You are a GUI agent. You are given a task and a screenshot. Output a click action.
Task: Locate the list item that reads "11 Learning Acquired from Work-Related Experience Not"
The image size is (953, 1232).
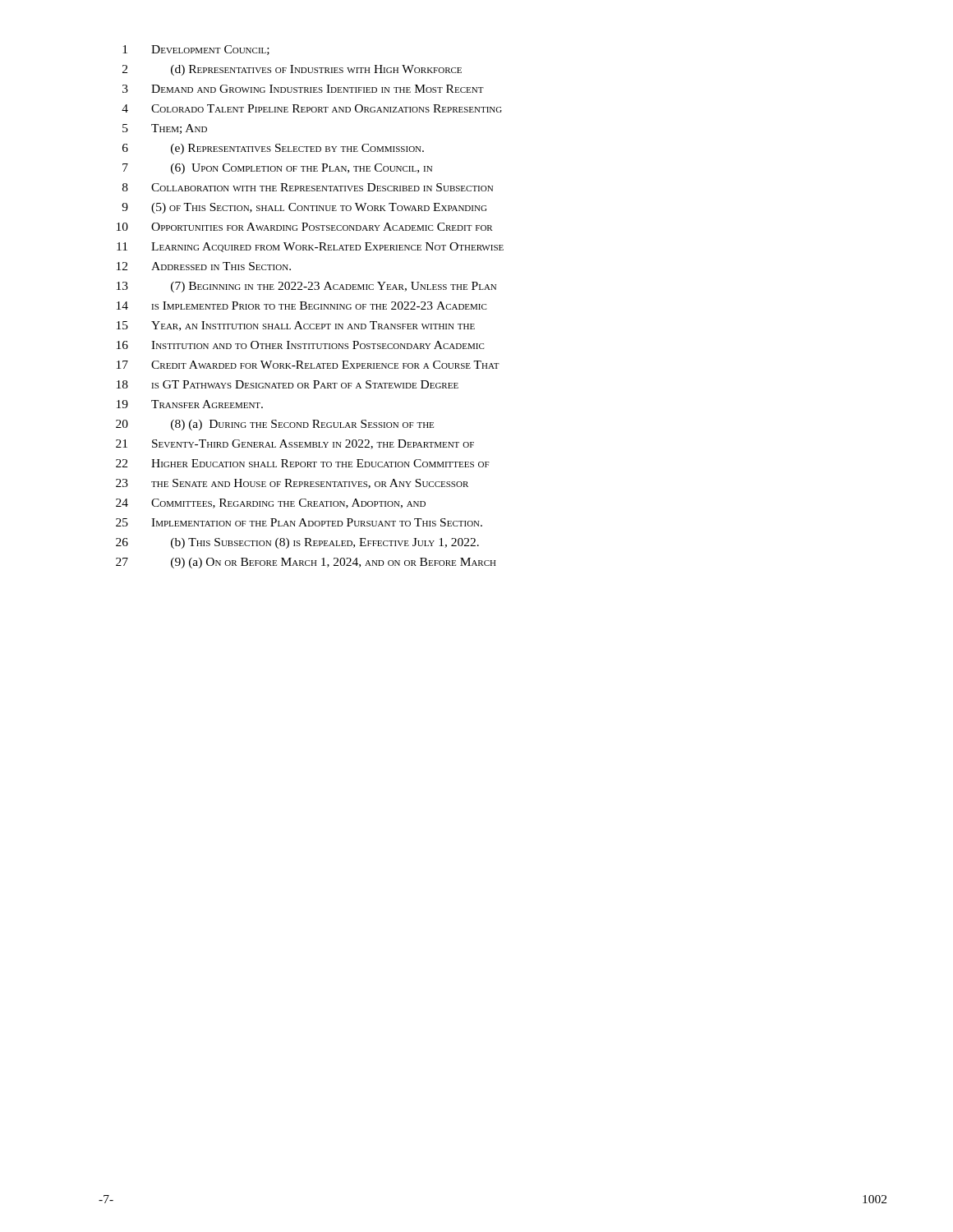tap(493, 247)
